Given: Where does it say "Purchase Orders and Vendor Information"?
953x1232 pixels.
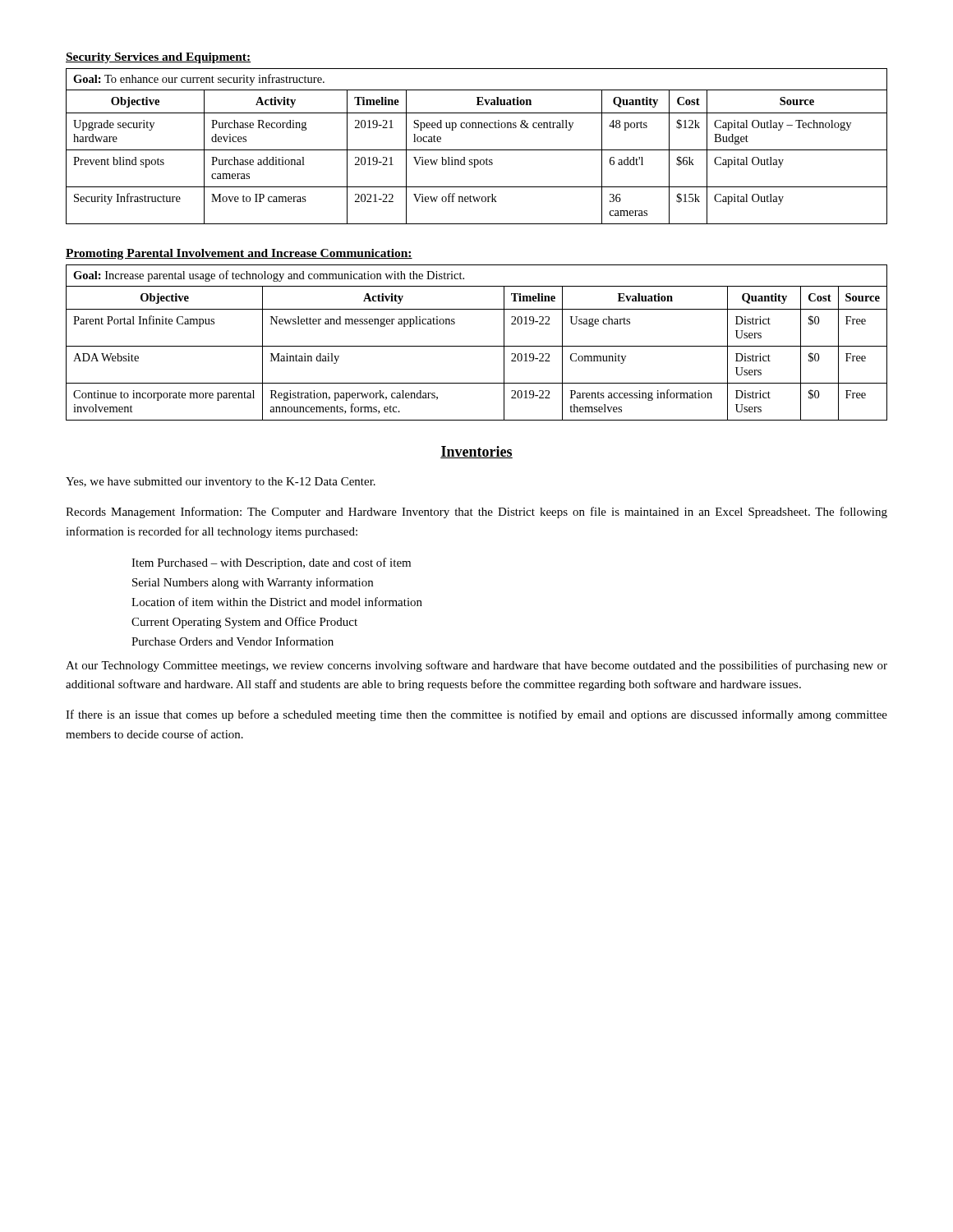Looking at the screenshot, I should 233,641.
